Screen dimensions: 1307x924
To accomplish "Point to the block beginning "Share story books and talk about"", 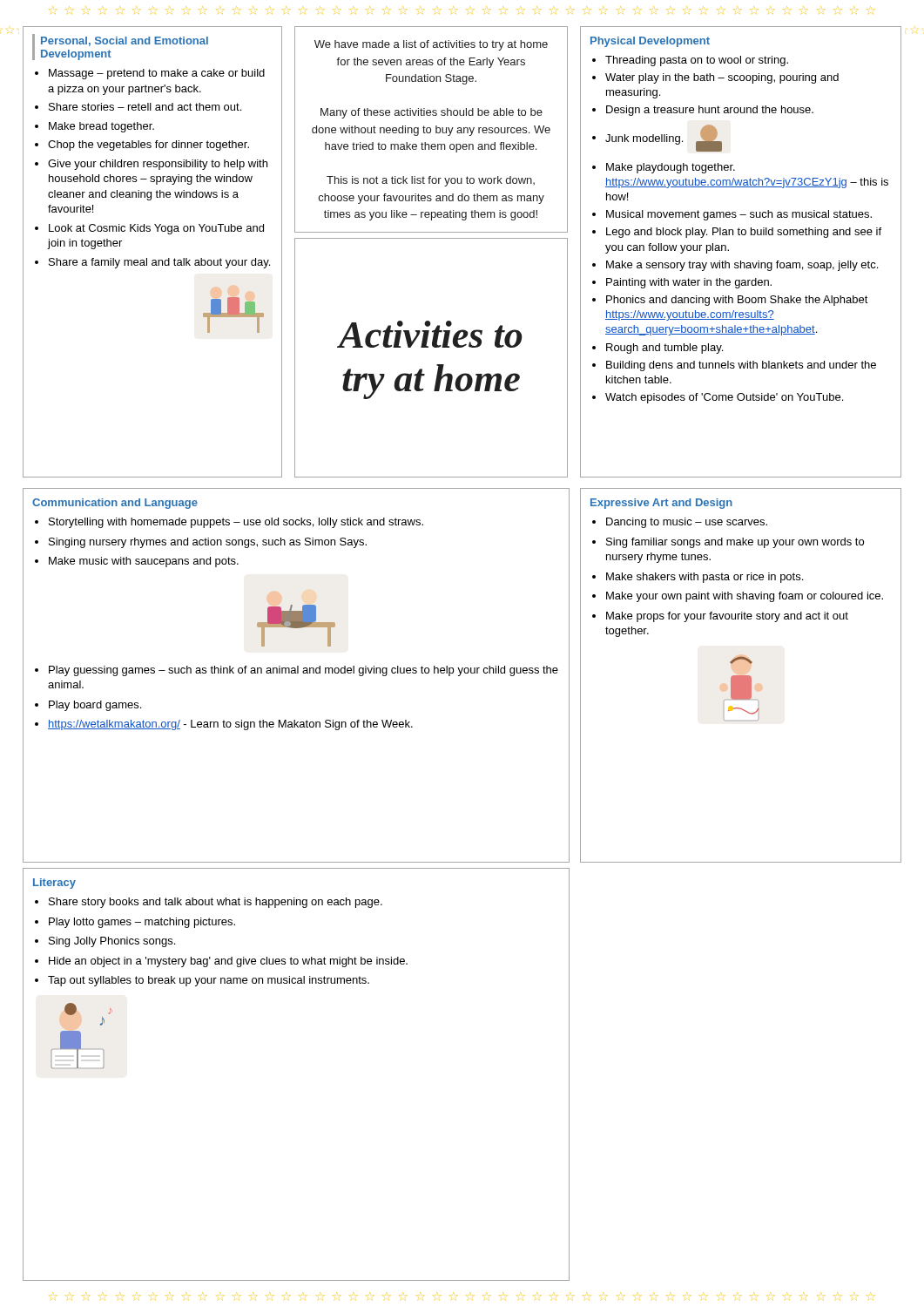I will 215,901.
